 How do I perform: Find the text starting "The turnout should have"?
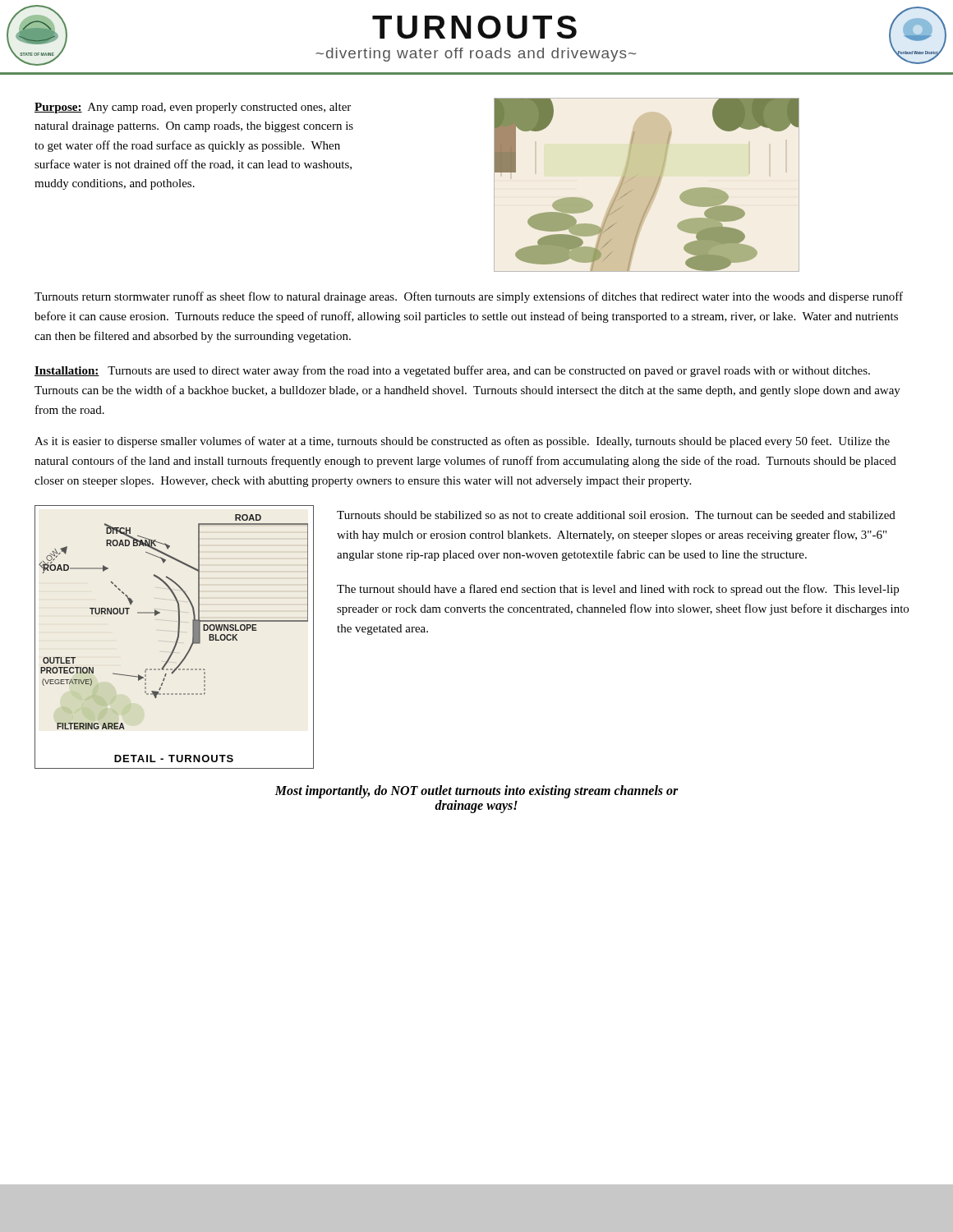pyautogui.click(x=623, y=609)
